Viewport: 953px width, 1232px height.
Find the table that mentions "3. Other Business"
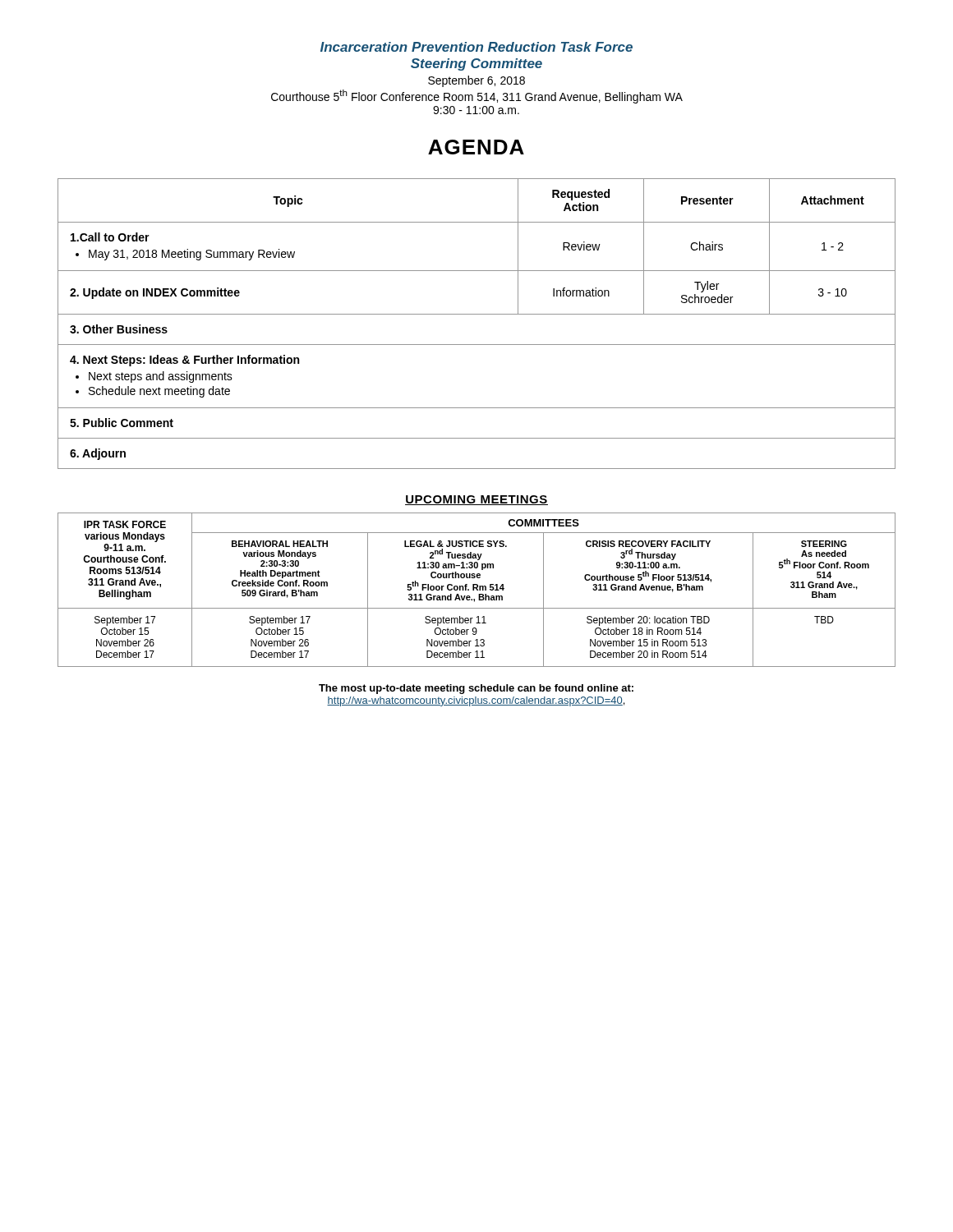[476, 323]
